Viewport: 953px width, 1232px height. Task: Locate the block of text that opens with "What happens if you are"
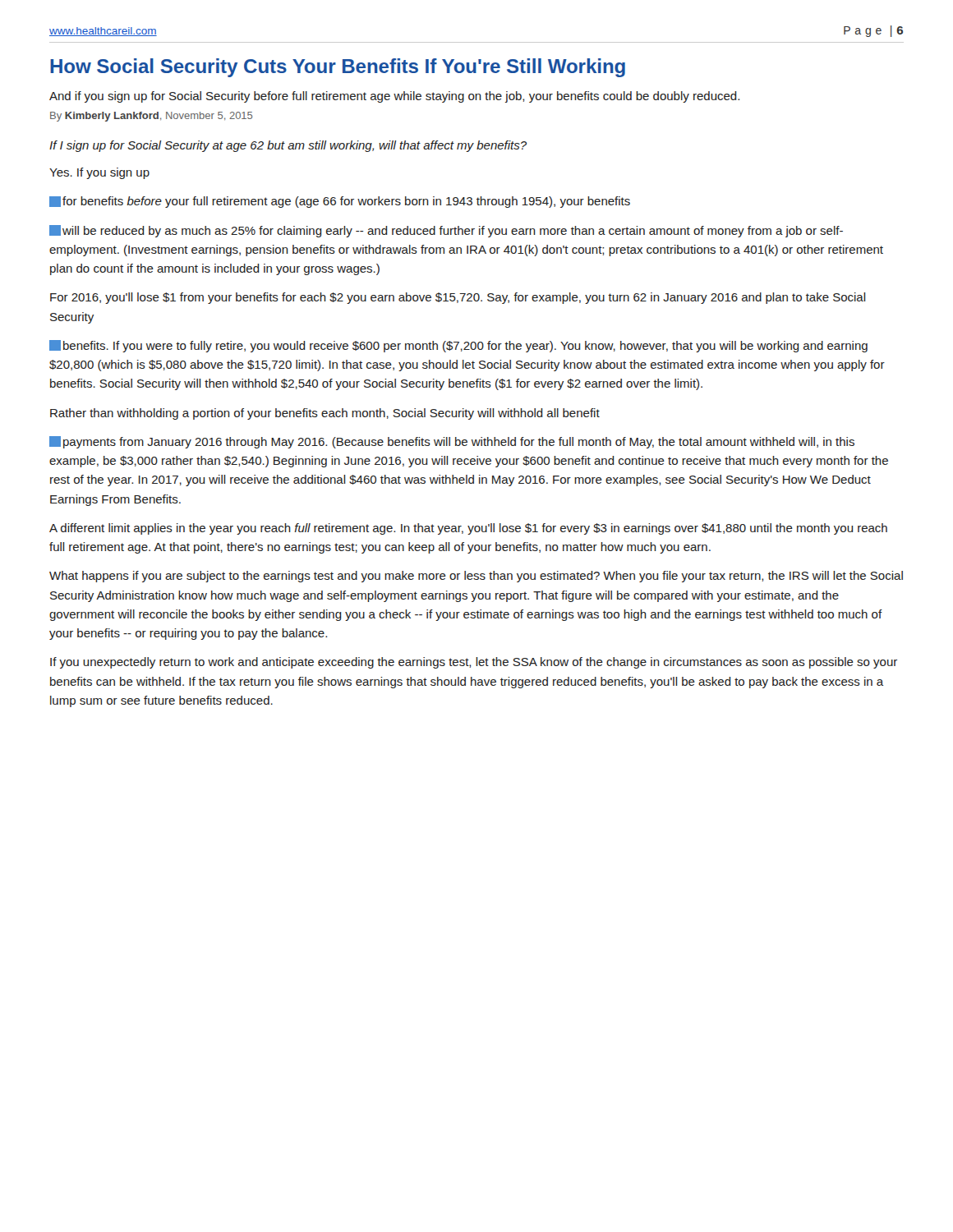tap(476, 604)
